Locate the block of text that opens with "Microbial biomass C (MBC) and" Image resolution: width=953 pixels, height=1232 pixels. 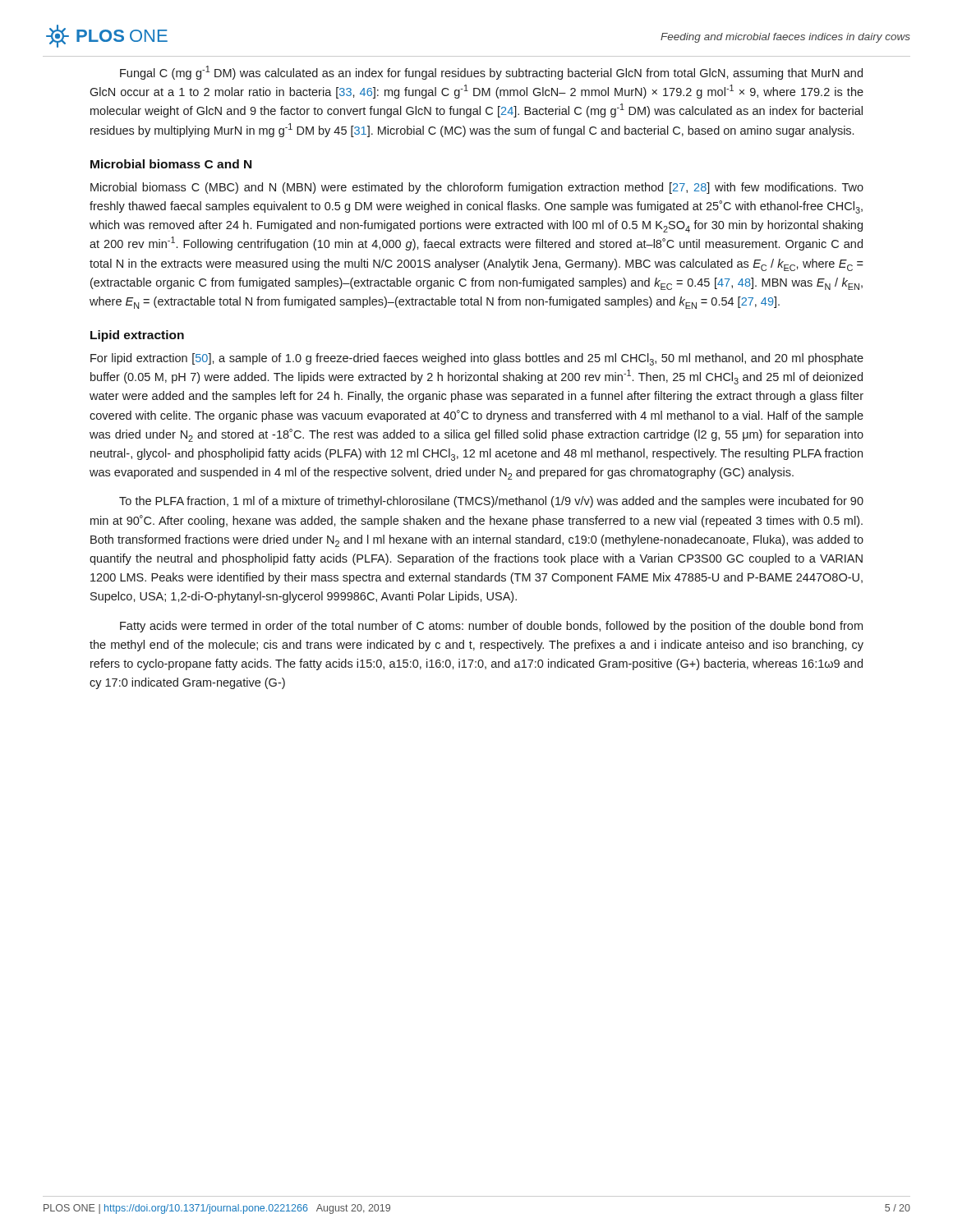[476, 245]
